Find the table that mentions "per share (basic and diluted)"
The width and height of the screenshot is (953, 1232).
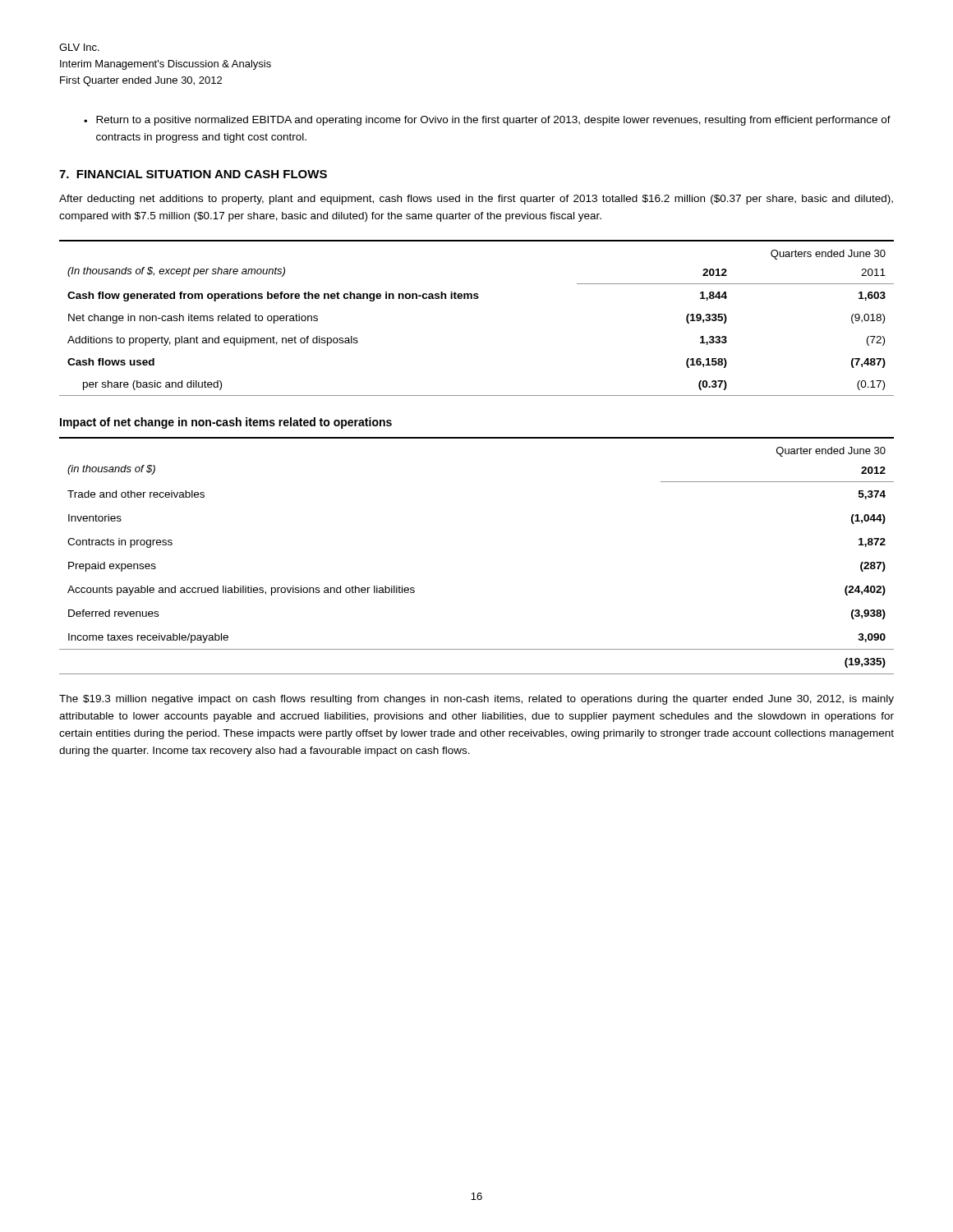pyautogui.click(x=476, y=318)
